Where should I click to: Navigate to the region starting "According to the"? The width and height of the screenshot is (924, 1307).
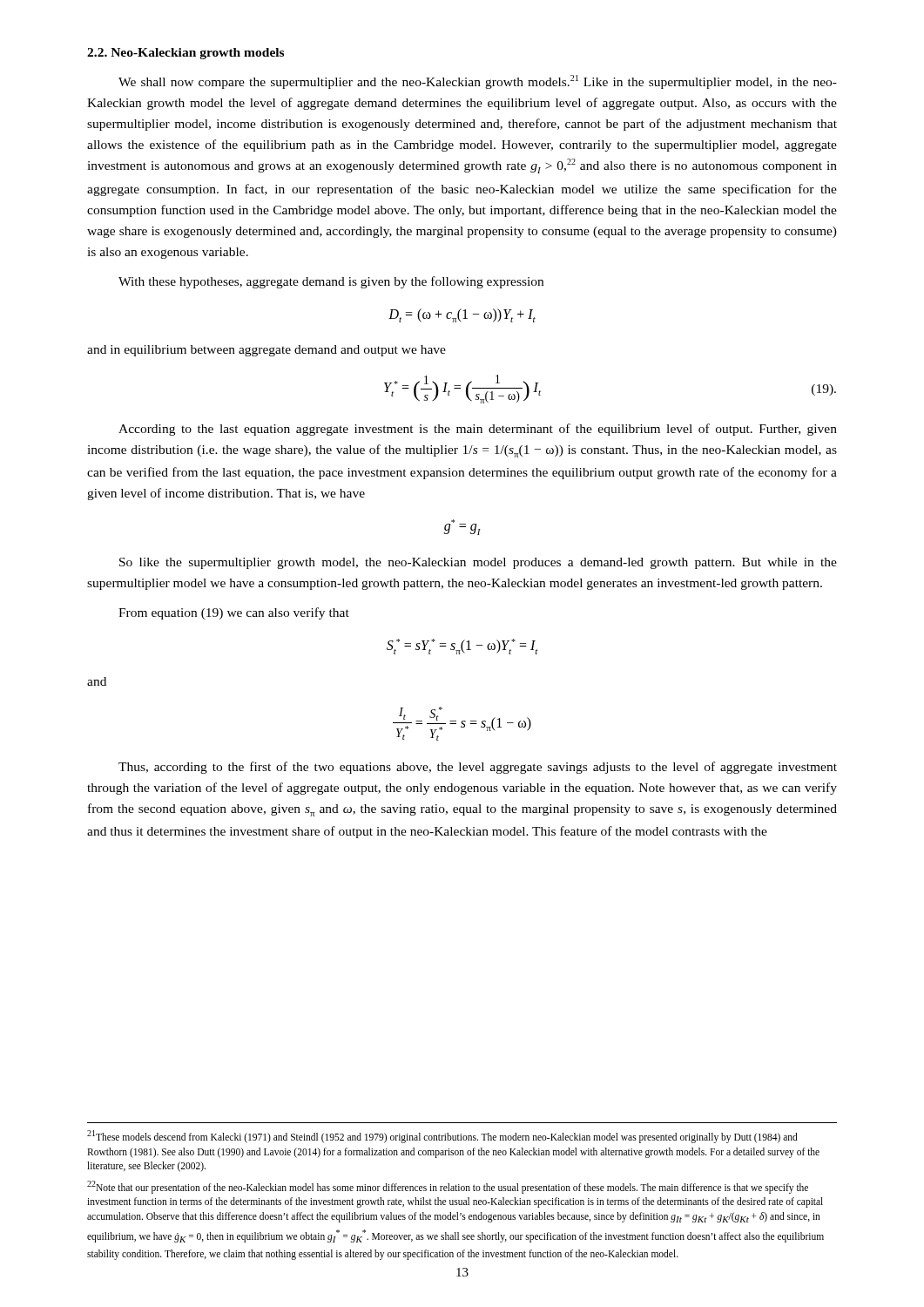pos(462,461)
